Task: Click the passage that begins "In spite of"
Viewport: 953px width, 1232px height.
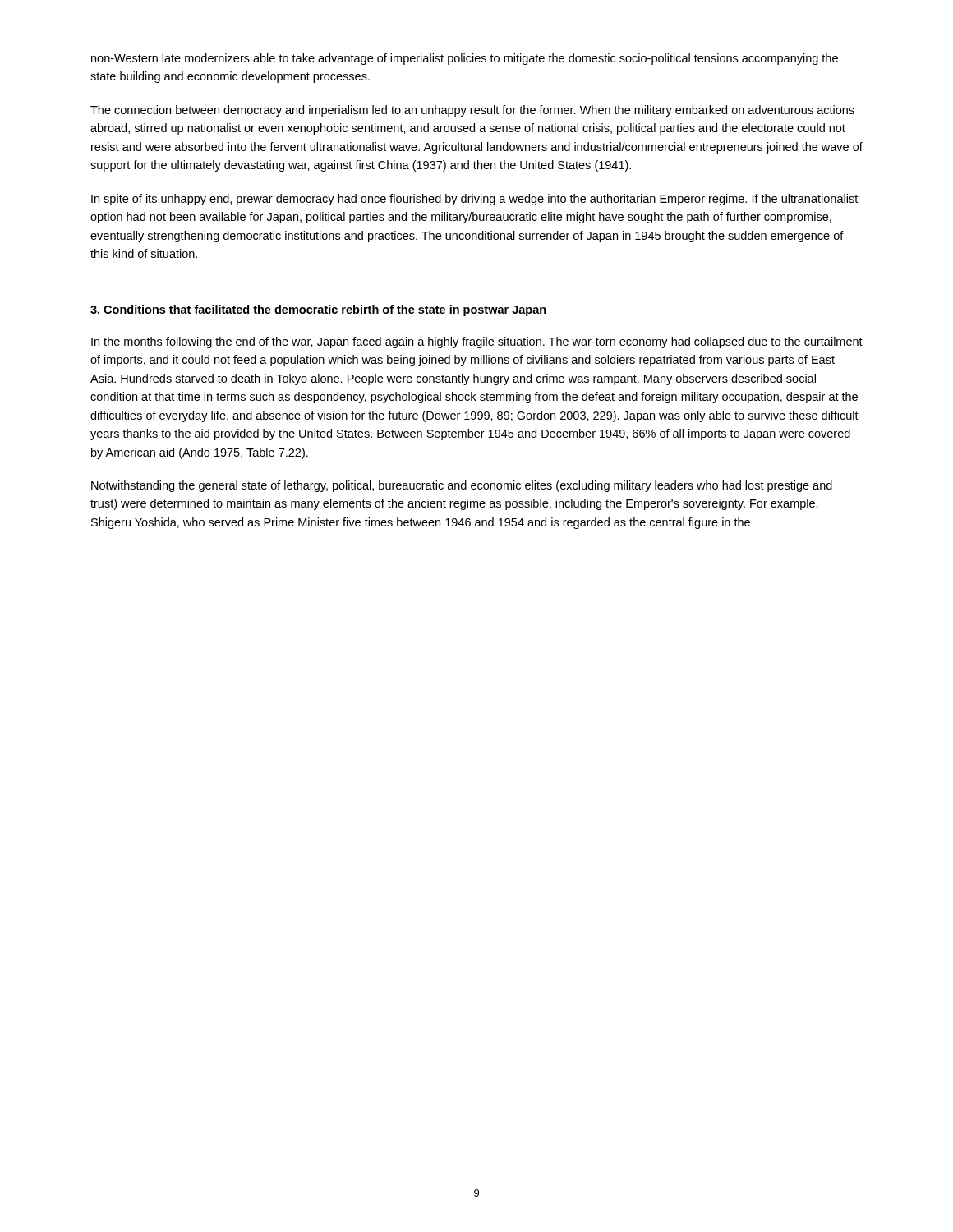Action: 474,226
